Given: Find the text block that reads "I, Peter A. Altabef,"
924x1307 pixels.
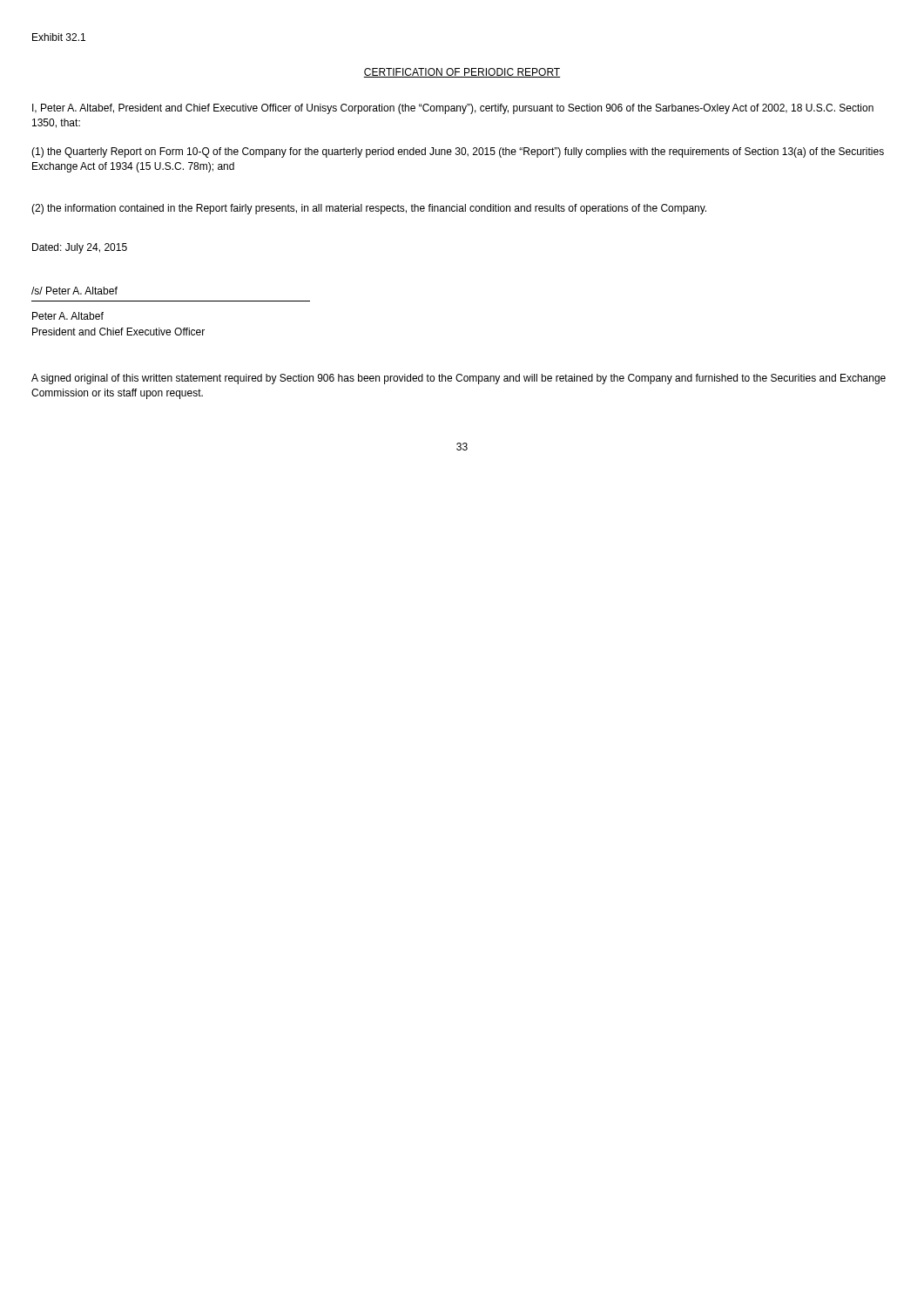Looking at the screenshot, I should pos(453,115).
